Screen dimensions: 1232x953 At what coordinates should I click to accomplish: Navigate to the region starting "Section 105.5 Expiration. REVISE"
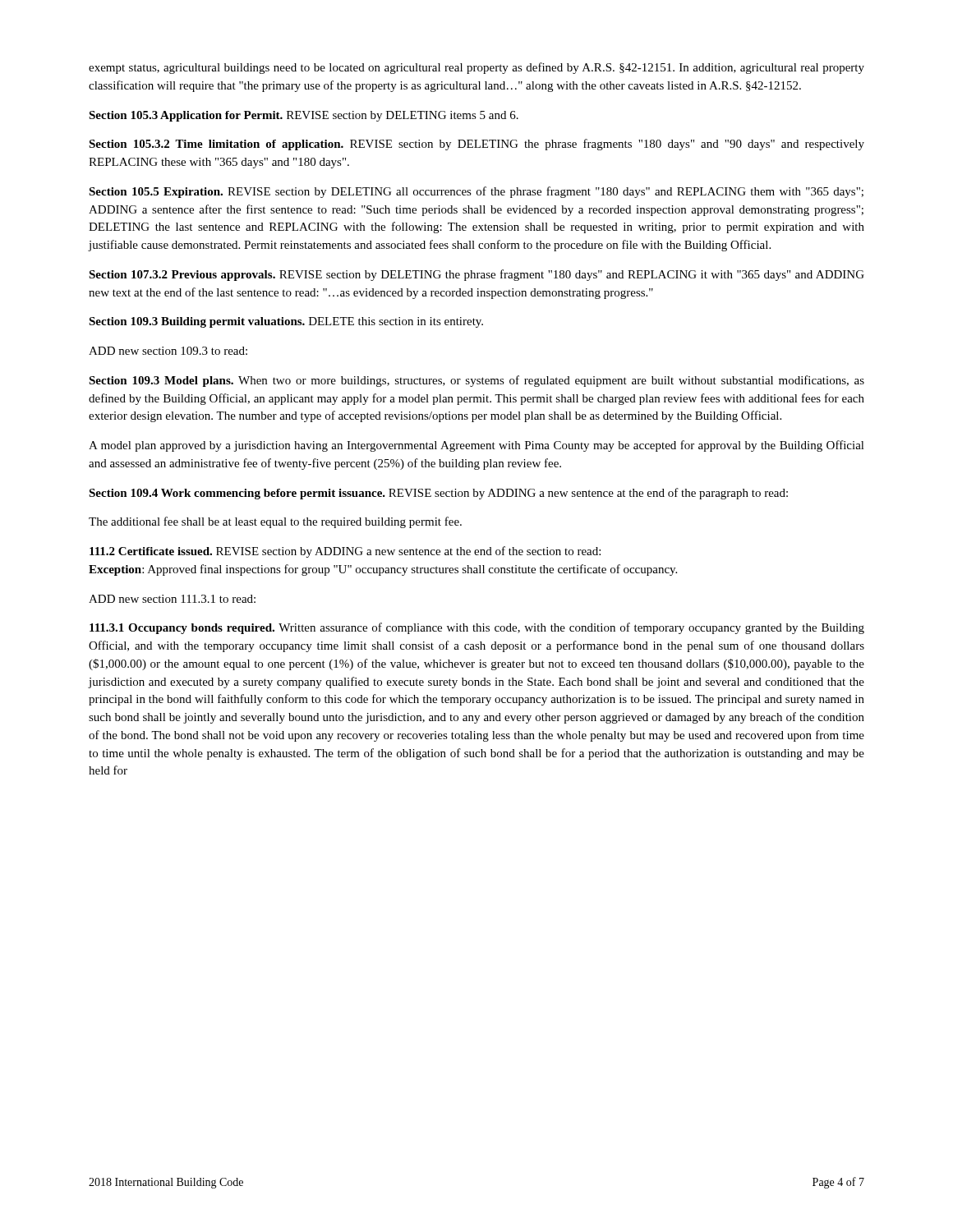click(476, 219)
